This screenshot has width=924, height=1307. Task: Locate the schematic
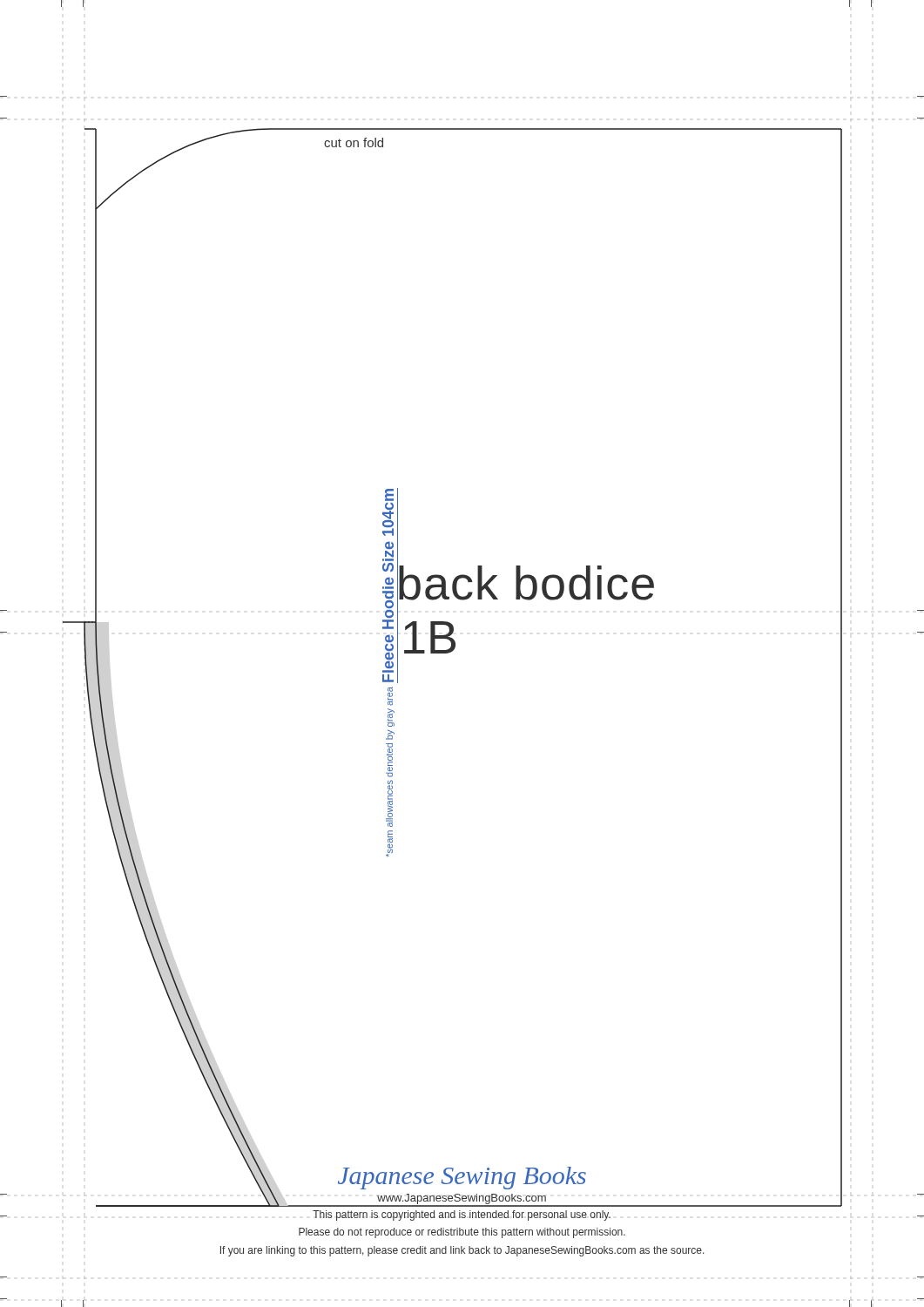click(x=462, y=654)
